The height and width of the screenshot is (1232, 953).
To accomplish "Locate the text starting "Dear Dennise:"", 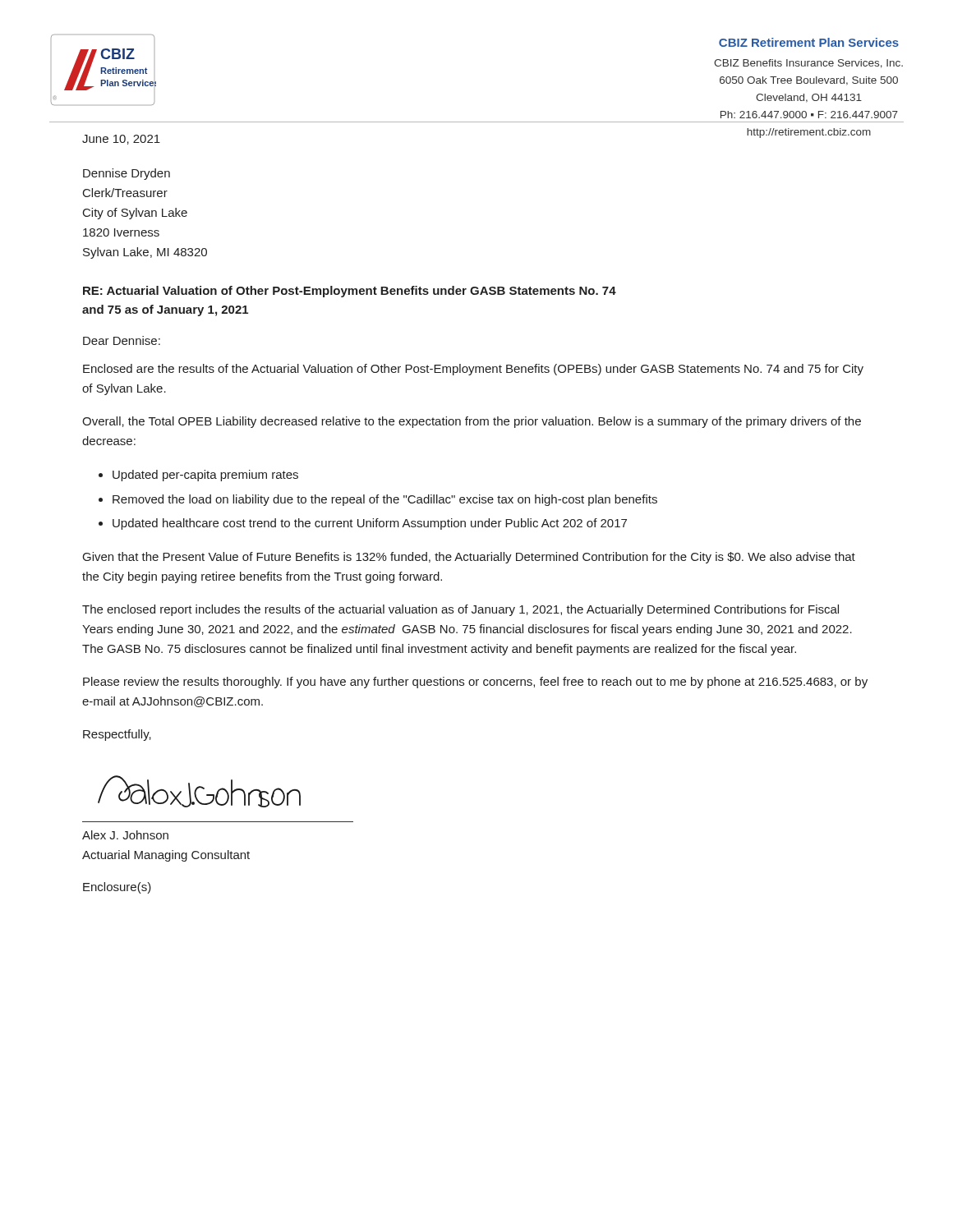I will [x=122, y=340].
